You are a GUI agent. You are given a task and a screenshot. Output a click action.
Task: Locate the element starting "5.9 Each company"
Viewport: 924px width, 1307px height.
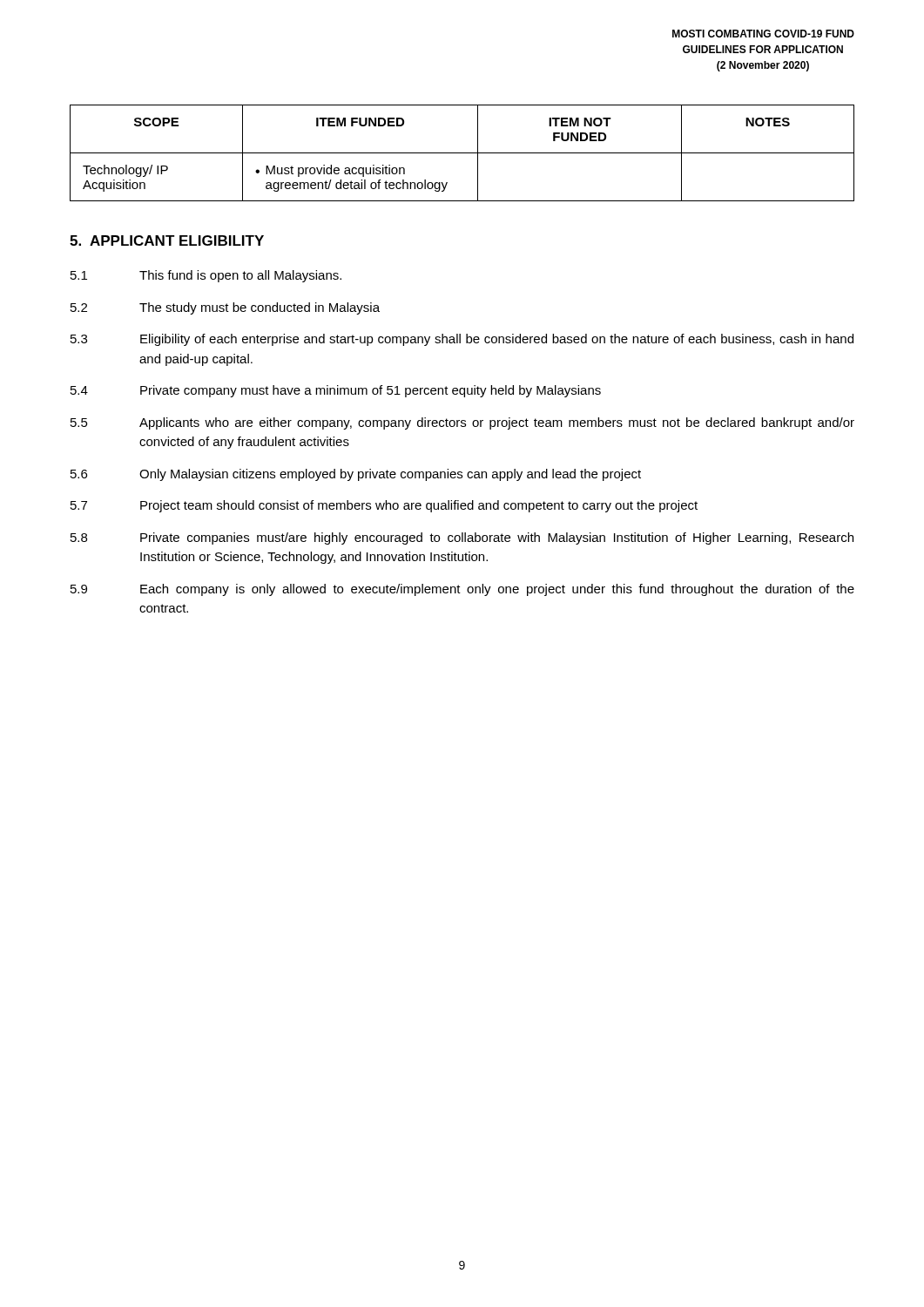[x=462, y=599]
